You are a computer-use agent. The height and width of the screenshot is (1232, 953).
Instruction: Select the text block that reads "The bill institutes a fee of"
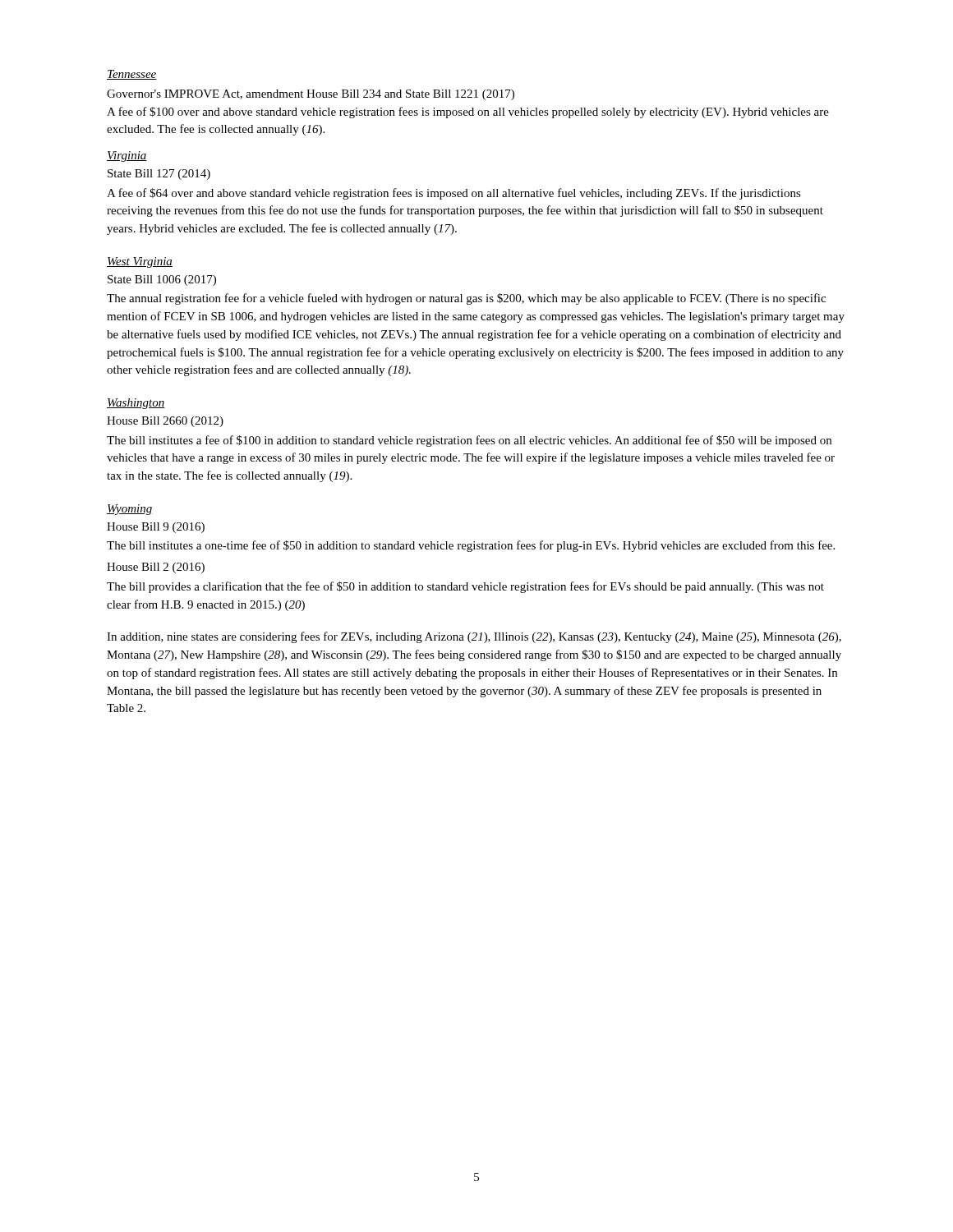pos(471,458)
